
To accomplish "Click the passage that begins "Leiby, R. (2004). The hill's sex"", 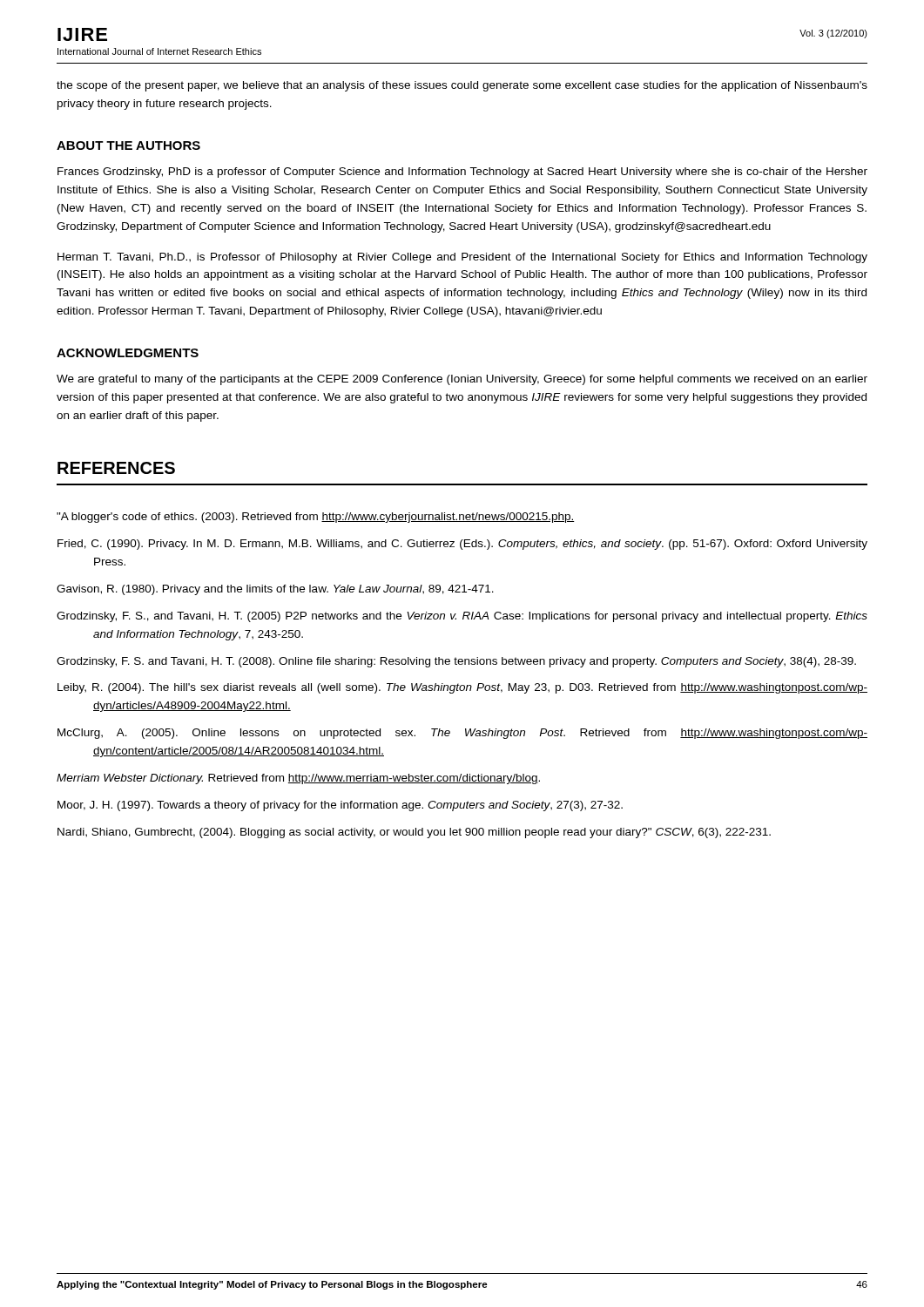I will coord(462,697).
